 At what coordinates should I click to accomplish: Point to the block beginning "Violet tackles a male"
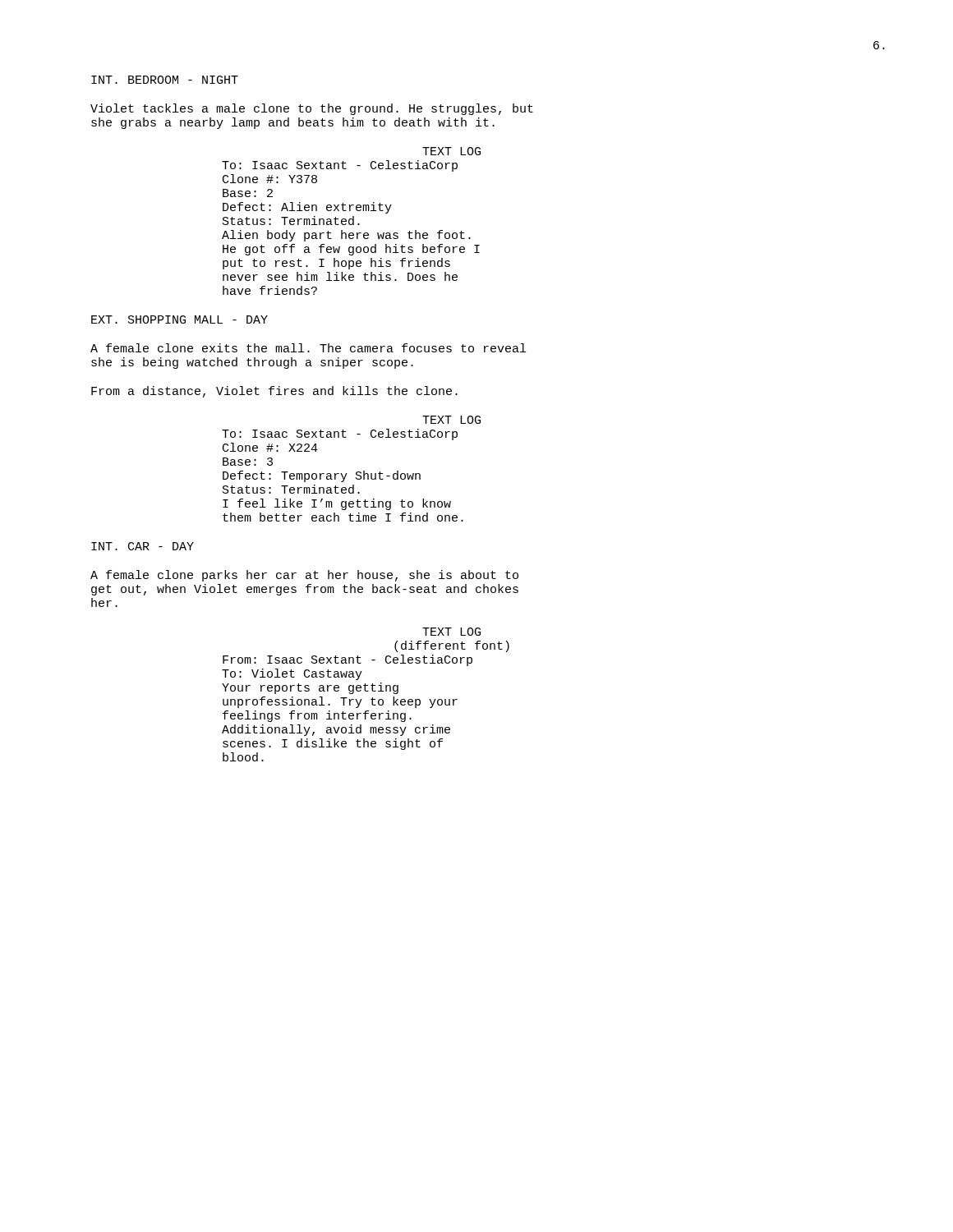click(312, 117)
